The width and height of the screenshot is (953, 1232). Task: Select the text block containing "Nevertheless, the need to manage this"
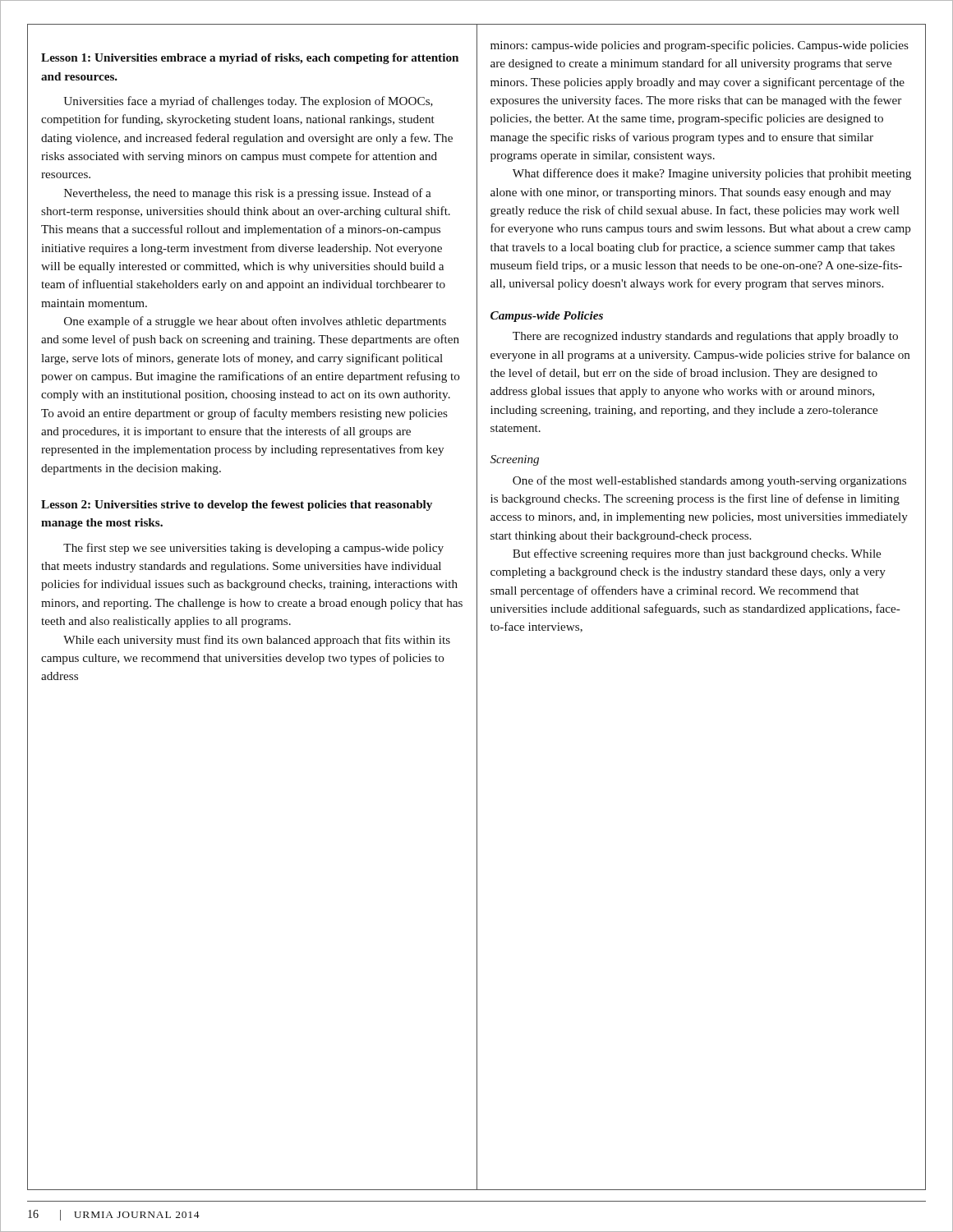(x=252, y=248)
